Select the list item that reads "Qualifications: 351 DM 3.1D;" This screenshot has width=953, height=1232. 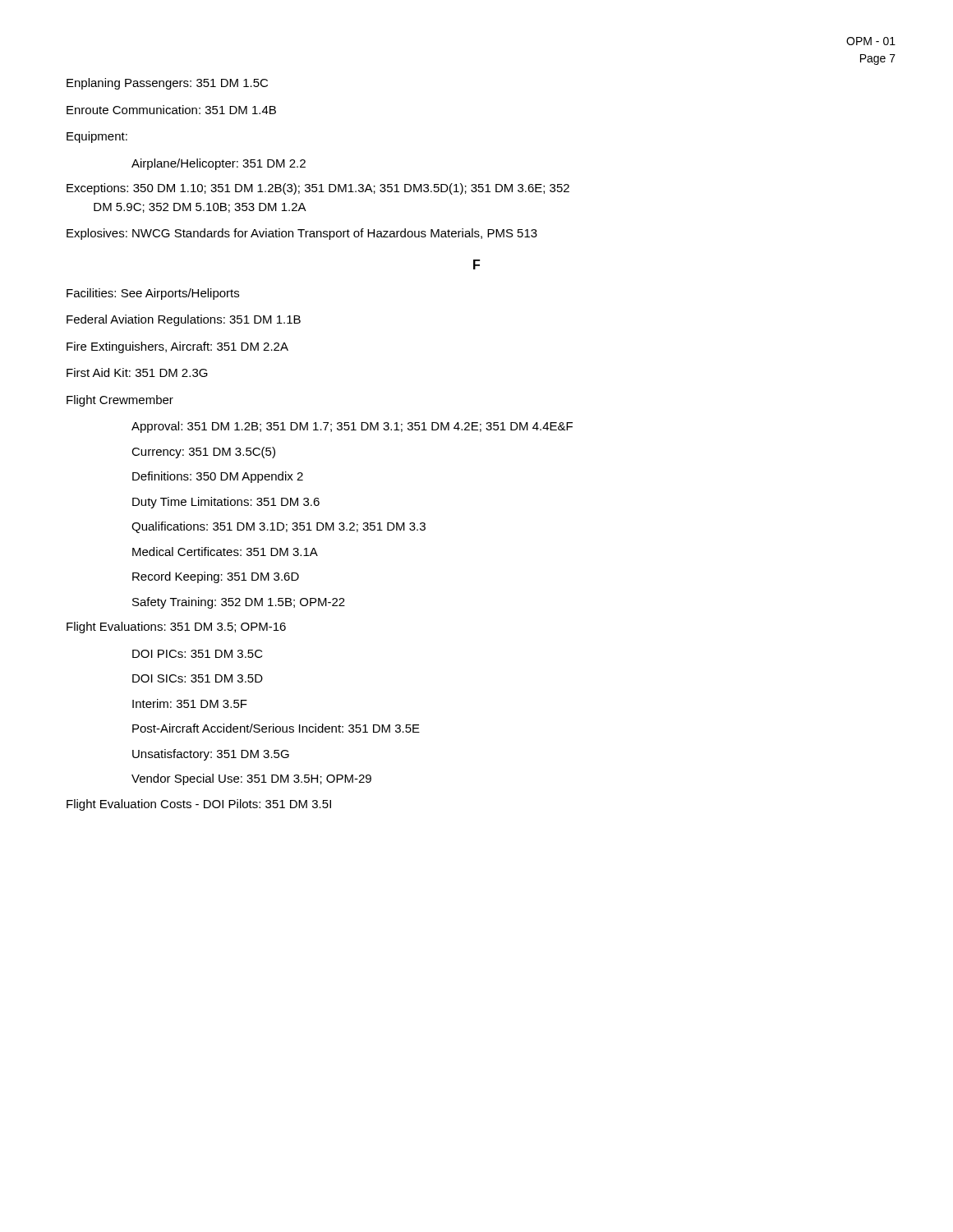tap(279, 526)
